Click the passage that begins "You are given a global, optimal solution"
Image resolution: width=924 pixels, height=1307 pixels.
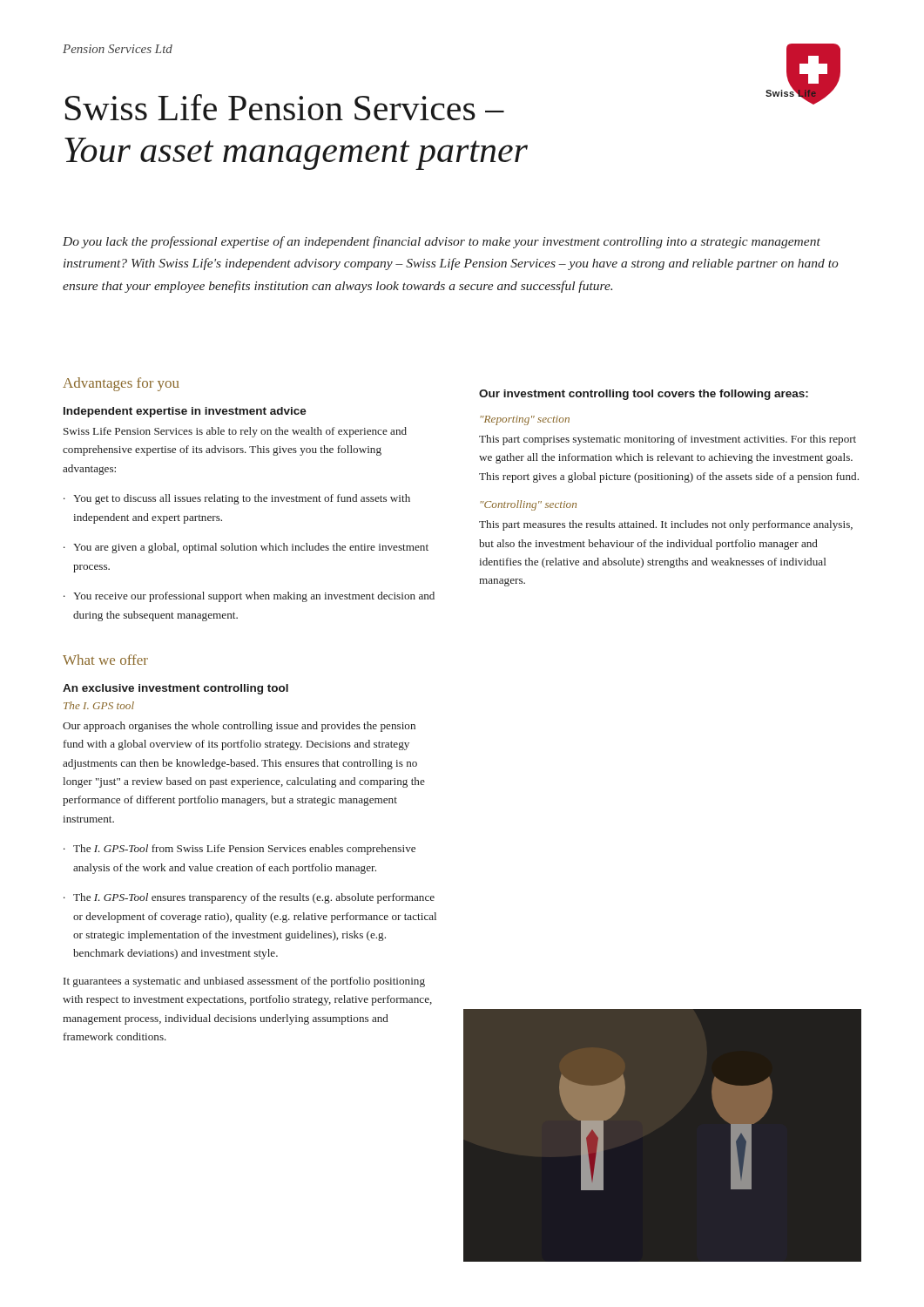tap(250, 556)
